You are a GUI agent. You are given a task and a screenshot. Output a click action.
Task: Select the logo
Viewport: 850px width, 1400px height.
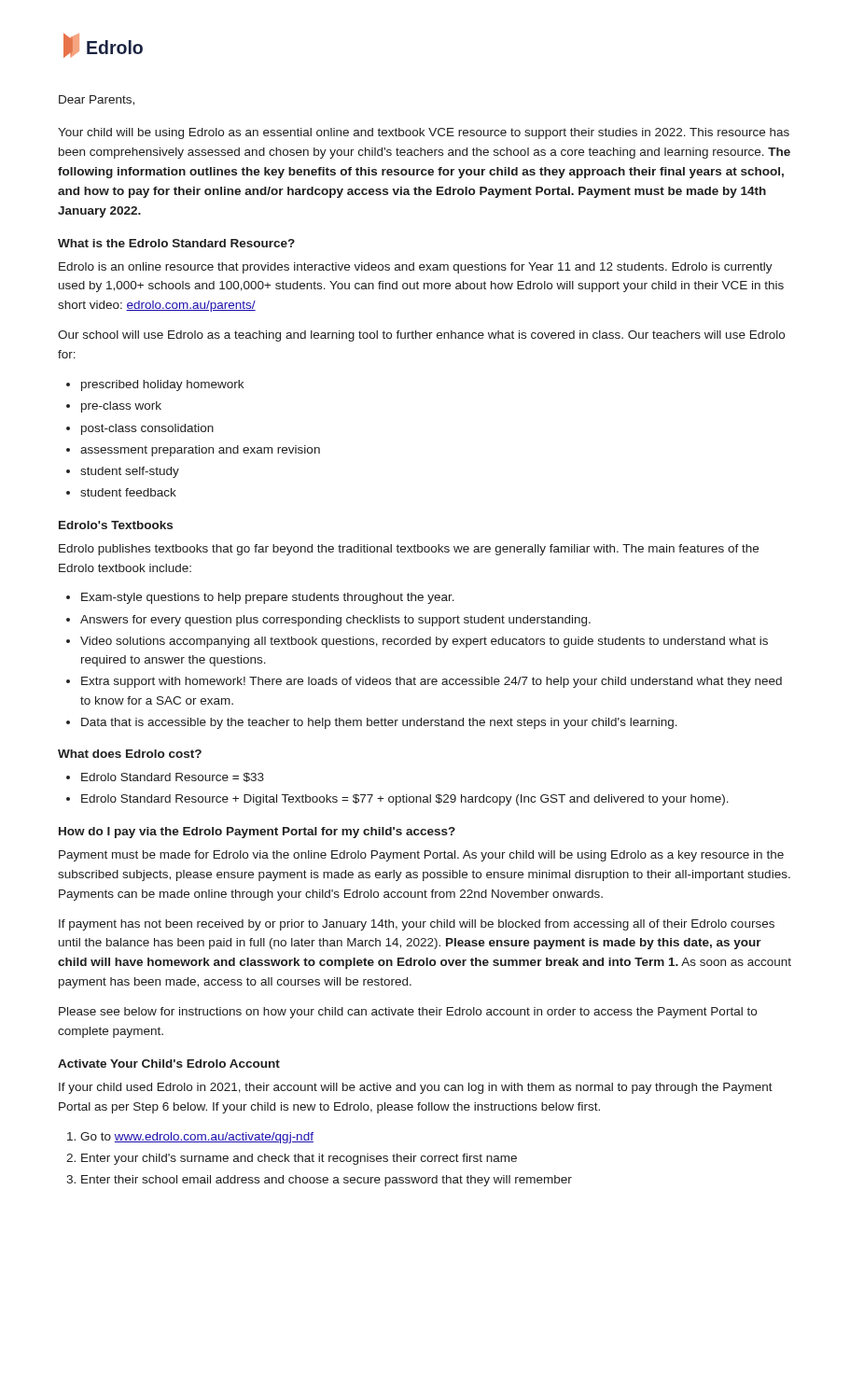[x=425, y=49]
